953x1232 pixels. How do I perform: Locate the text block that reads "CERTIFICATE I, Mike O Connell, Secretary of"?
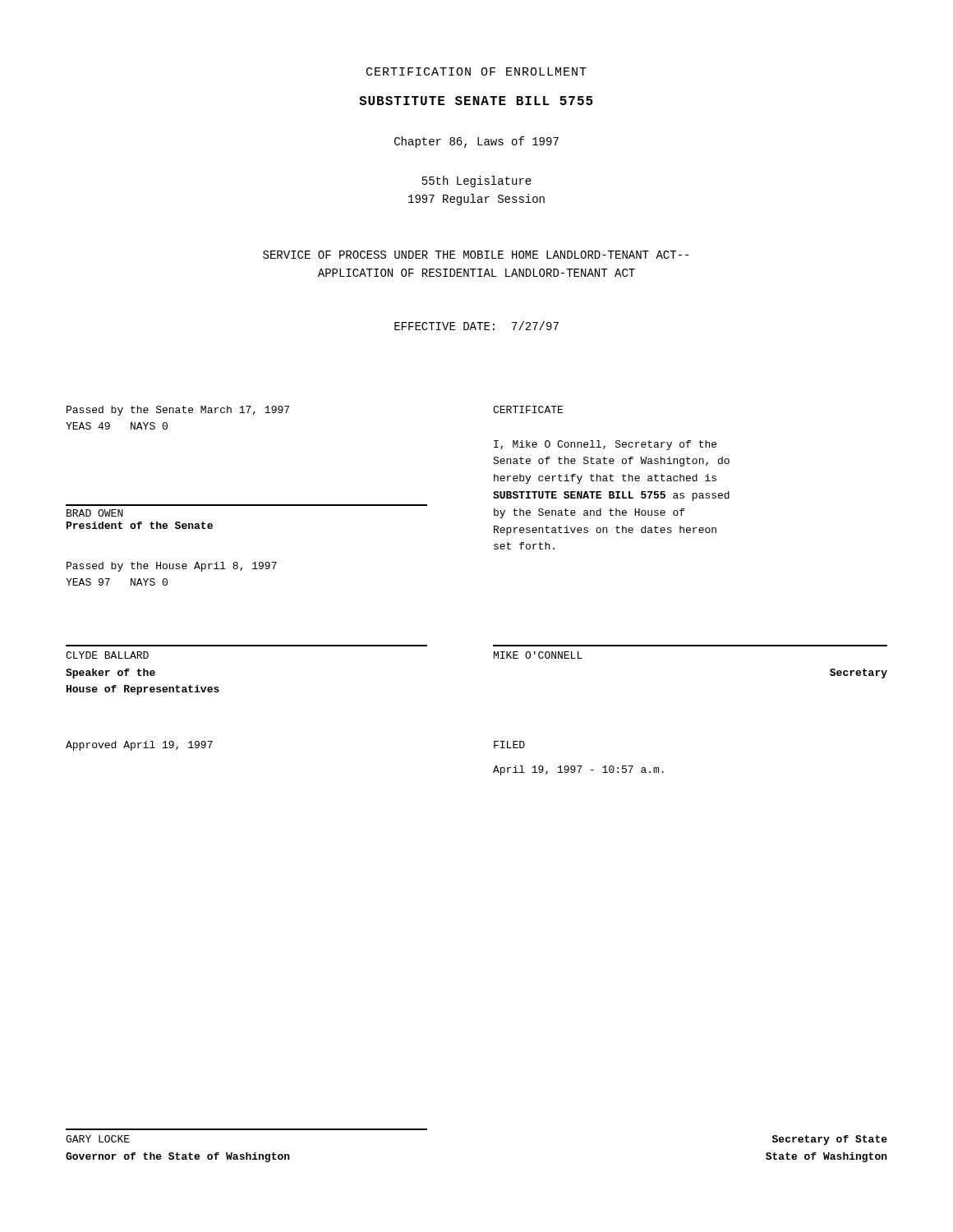[x=611, y=479]
